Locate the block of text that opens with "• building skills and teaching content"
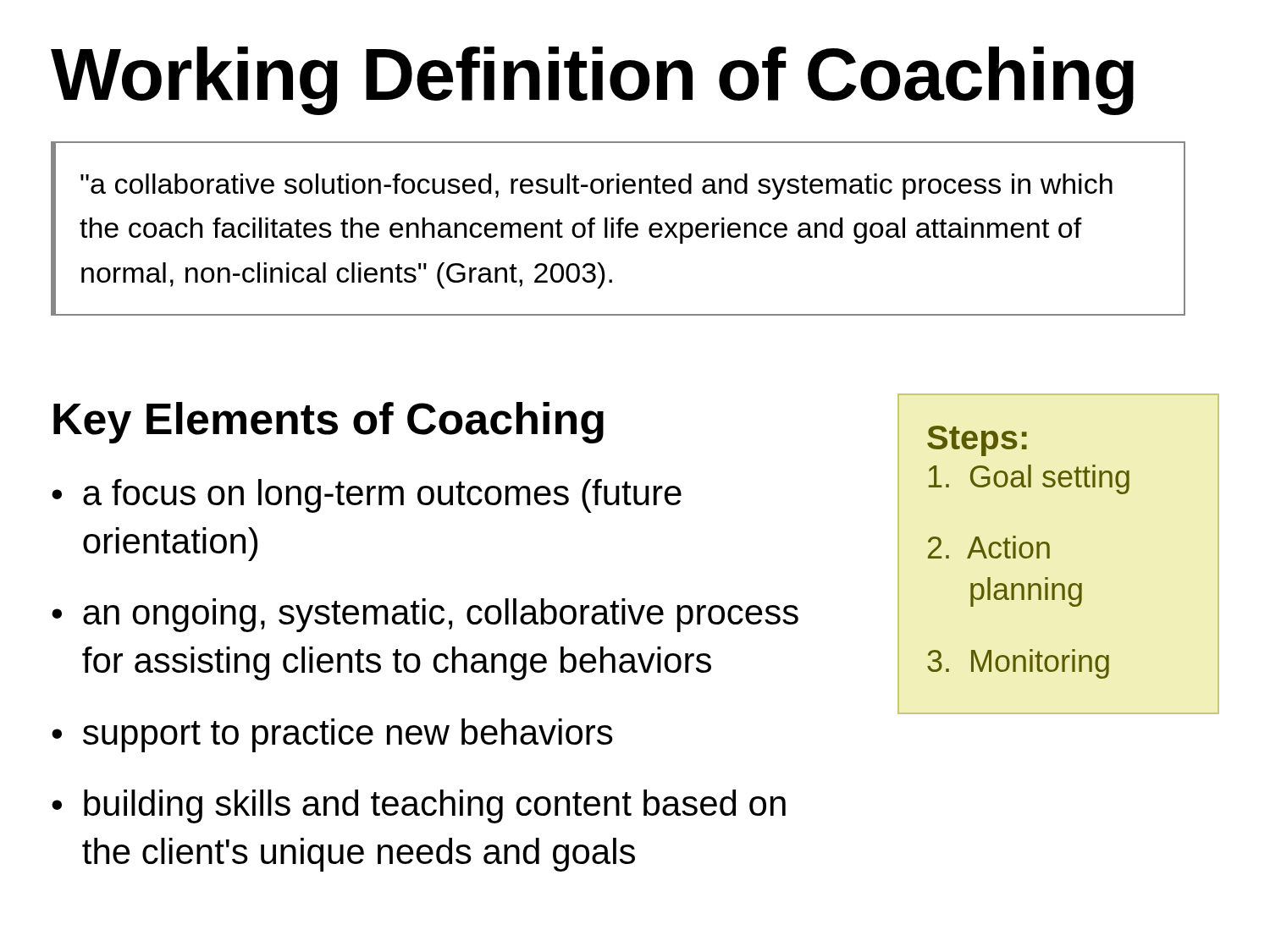Image resolution: width=1270 pixels, height=952 pixels. click(449, 828)
